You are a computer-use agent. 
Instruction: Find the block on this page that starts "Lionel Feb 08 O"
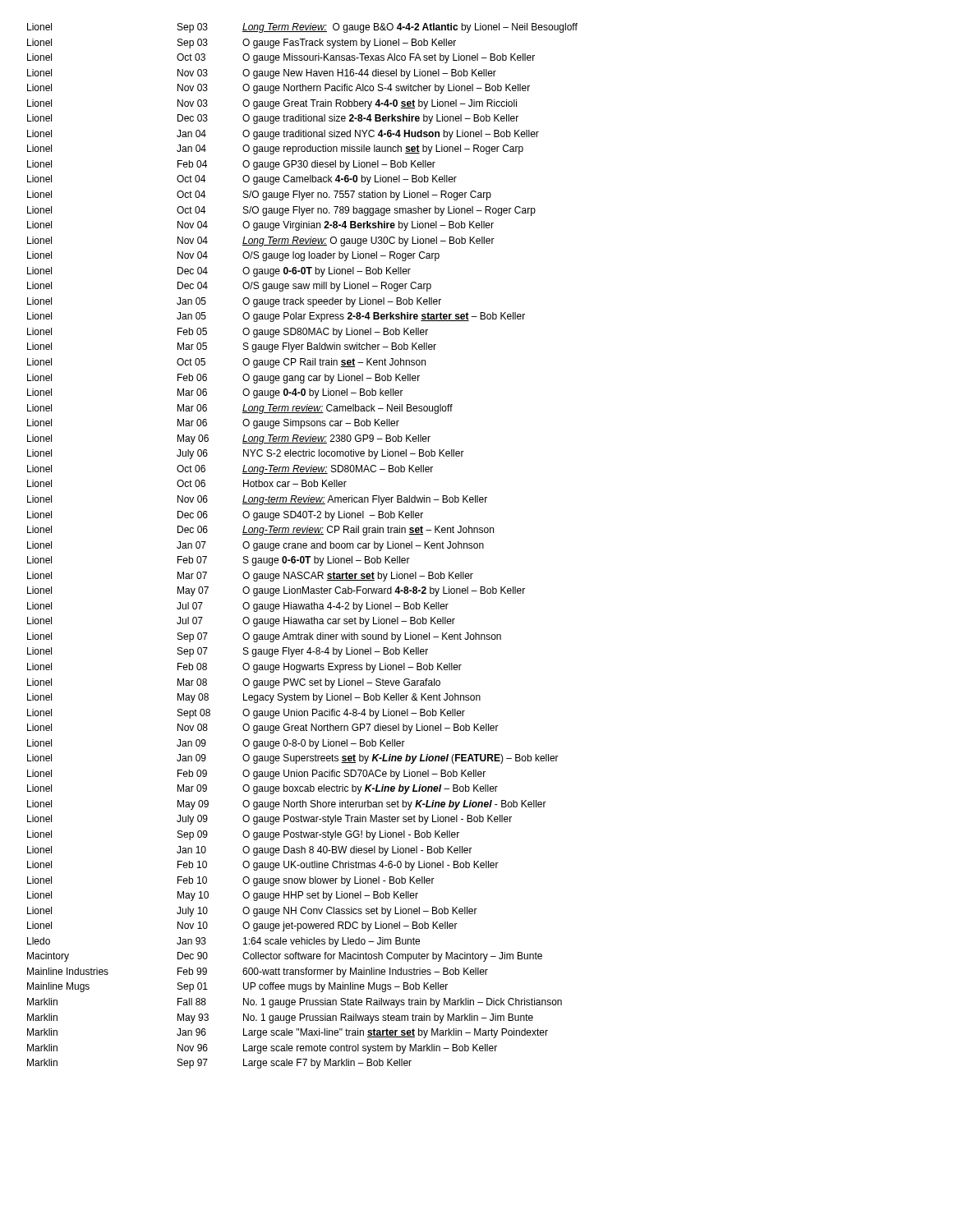pyautogui.click(x=244, y=668)
